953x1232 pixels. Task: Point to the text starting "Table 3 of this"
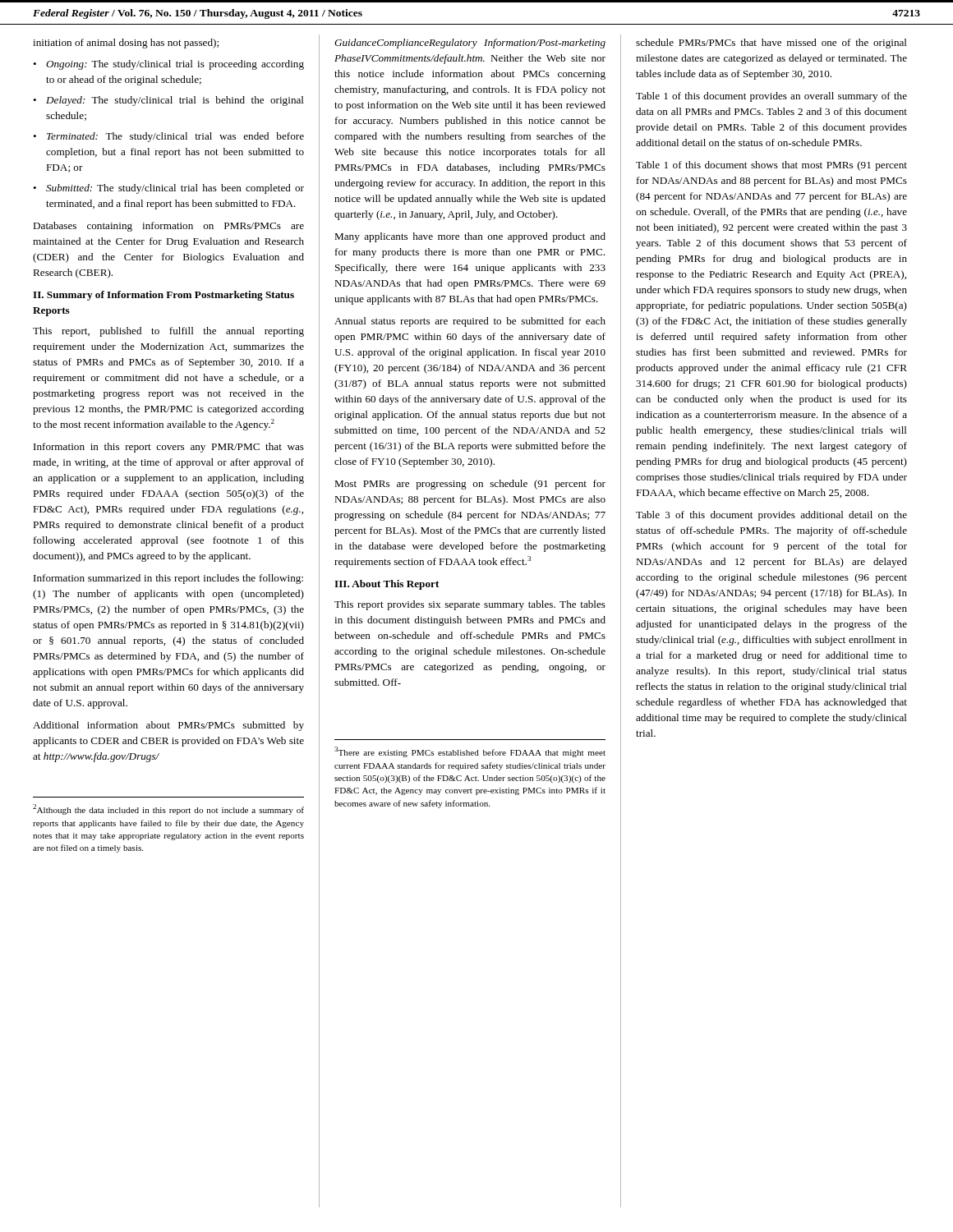click(771, 624)
